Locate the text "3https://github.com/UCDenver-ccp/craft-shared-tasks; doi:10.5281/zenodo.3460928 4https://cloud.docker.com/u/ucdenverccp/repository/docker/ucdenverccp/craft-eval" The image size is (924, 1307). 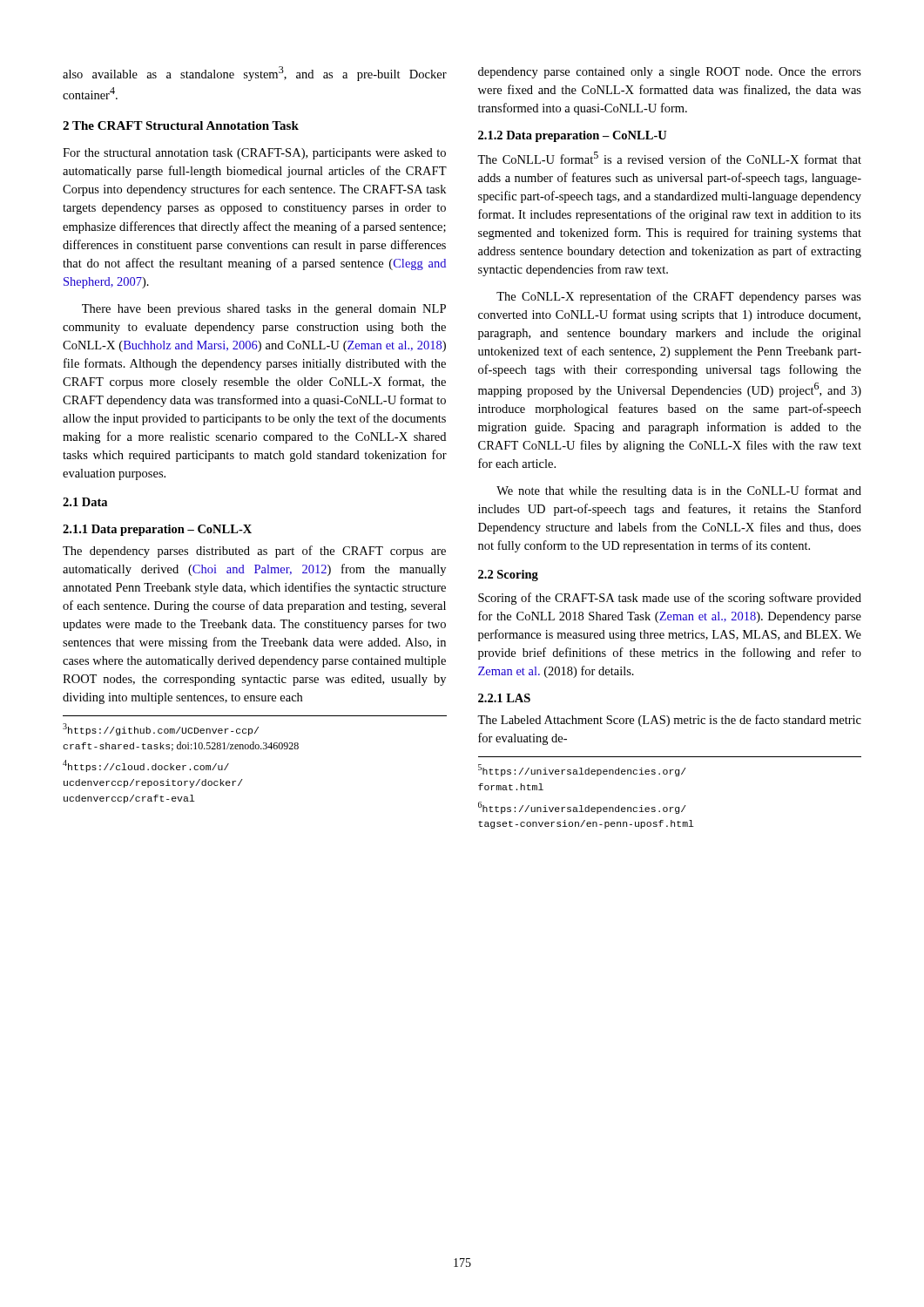pyautogui.click(x=161, y=729)
